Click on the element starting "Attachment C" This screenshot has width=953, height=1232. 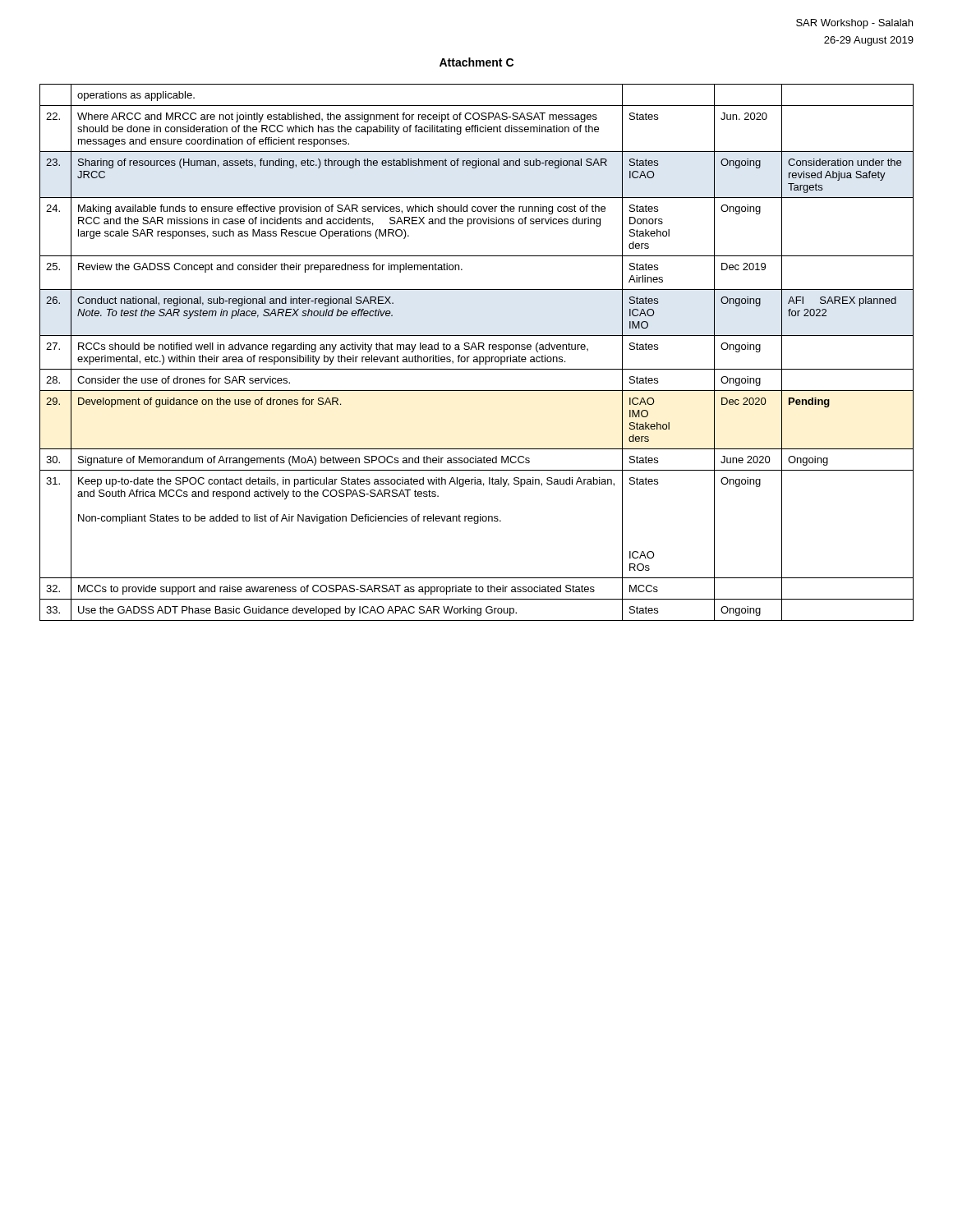click(476, 62)
